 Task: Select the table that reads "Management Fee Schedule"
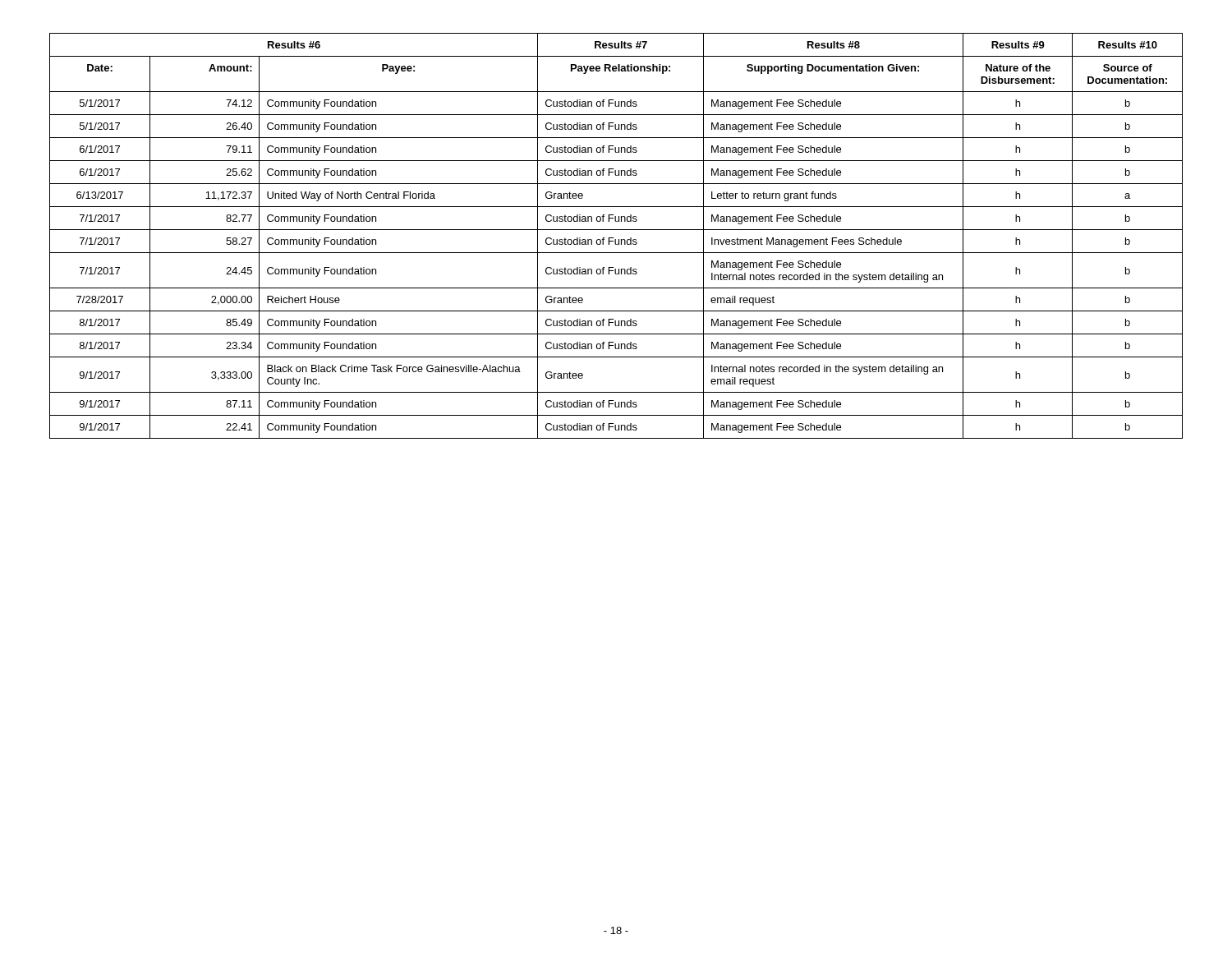tap(616, 236)
